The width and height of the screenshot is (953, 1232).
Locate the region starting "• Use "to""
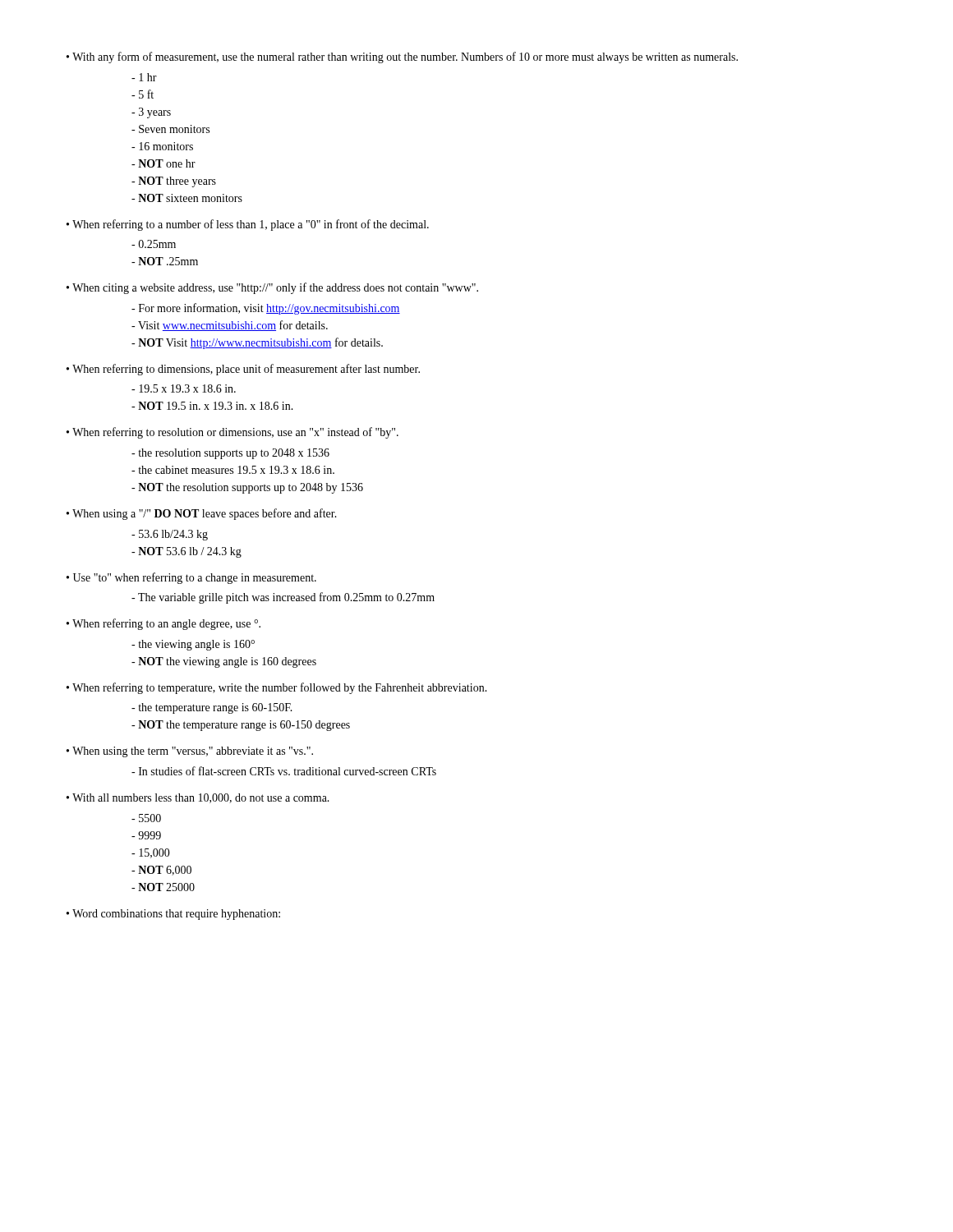tap(191, 578)
